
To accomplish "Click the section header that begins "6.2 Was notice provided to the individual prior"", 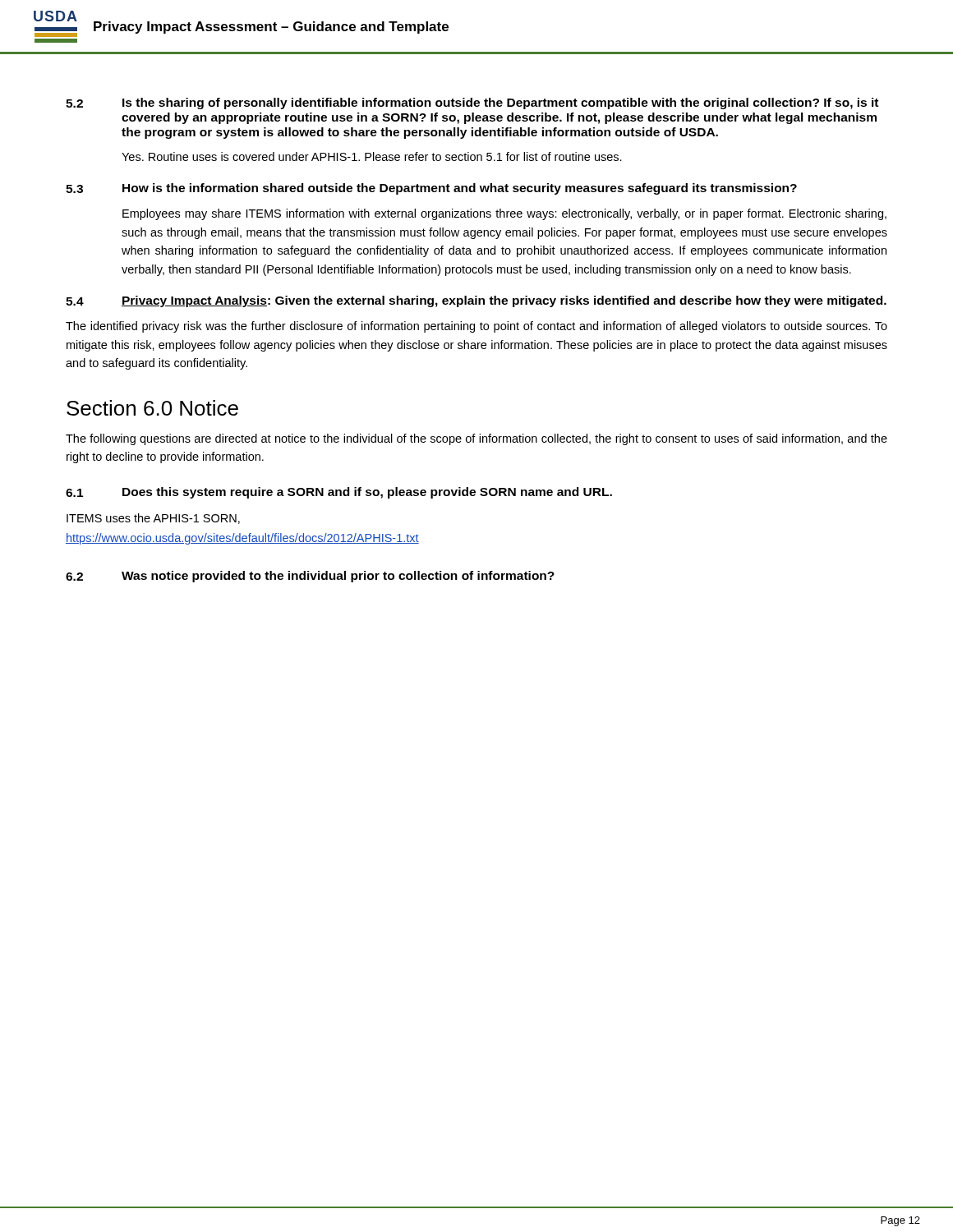I will point(476,576).
